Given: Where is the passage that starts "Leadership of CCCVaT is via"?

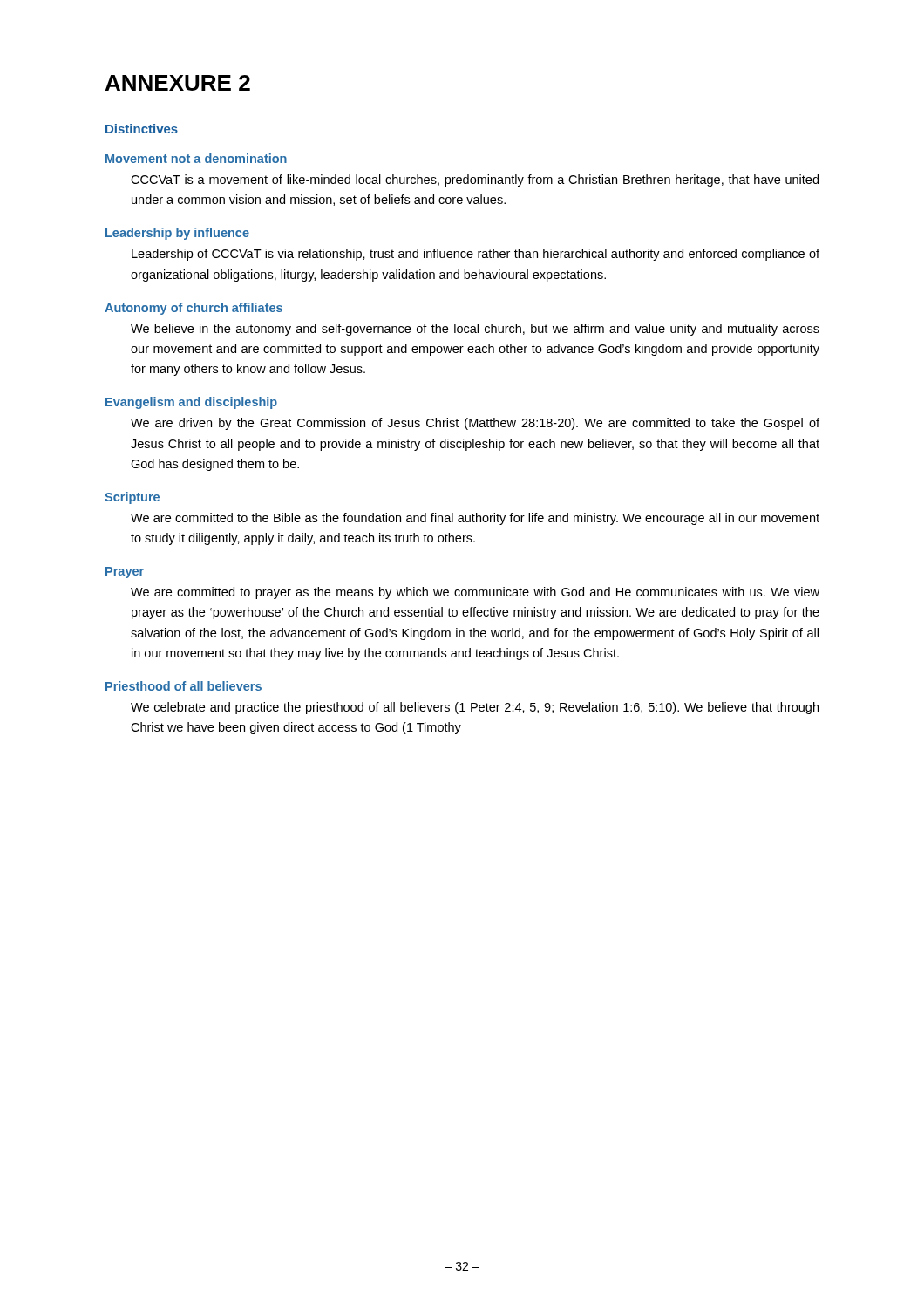Looking at the screenshot, I should pyautogui.click(x=475, y=264).
